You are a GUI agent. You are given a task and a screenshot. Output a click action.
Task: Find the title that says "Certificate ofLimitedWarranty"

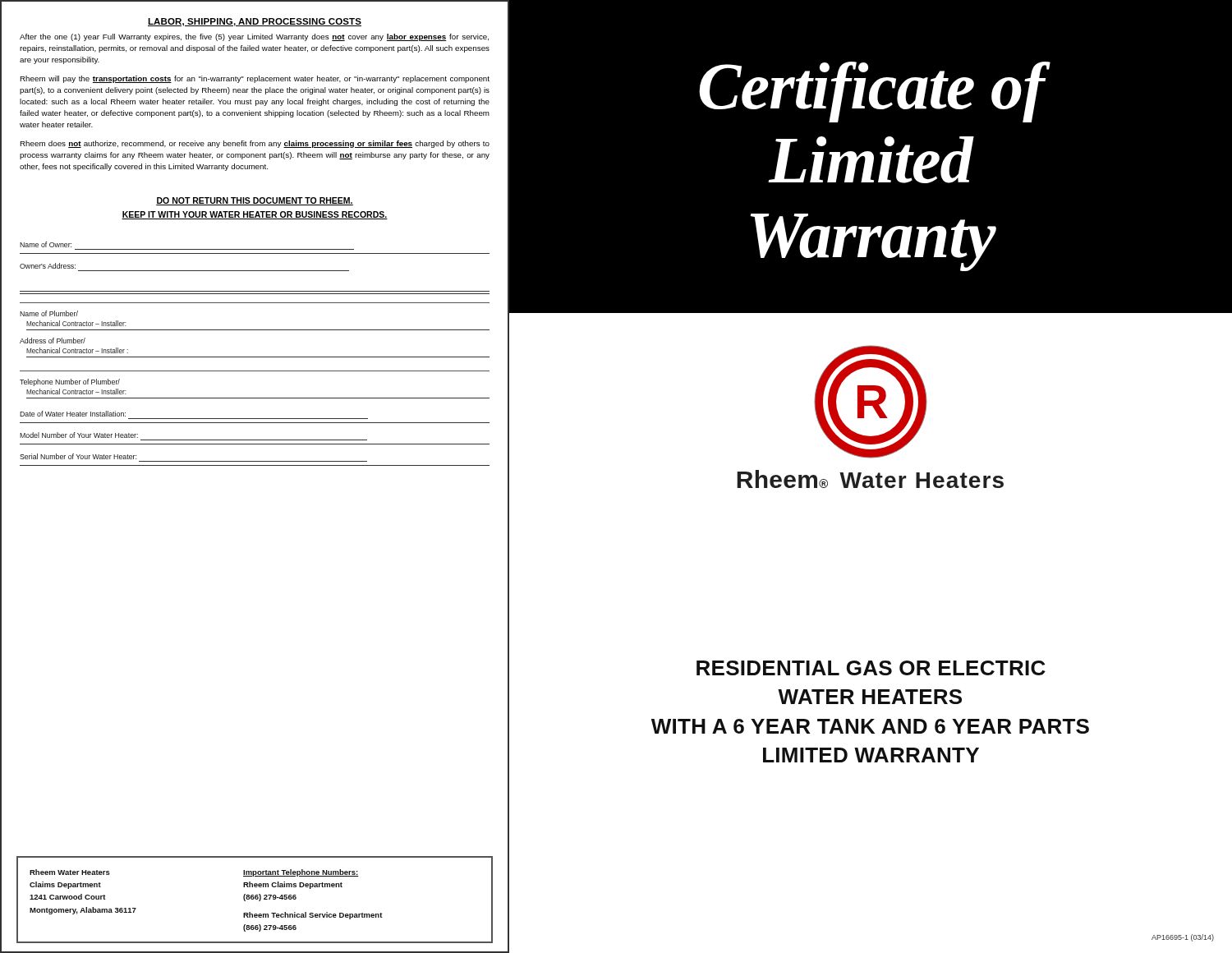click(x=871, y=161)
